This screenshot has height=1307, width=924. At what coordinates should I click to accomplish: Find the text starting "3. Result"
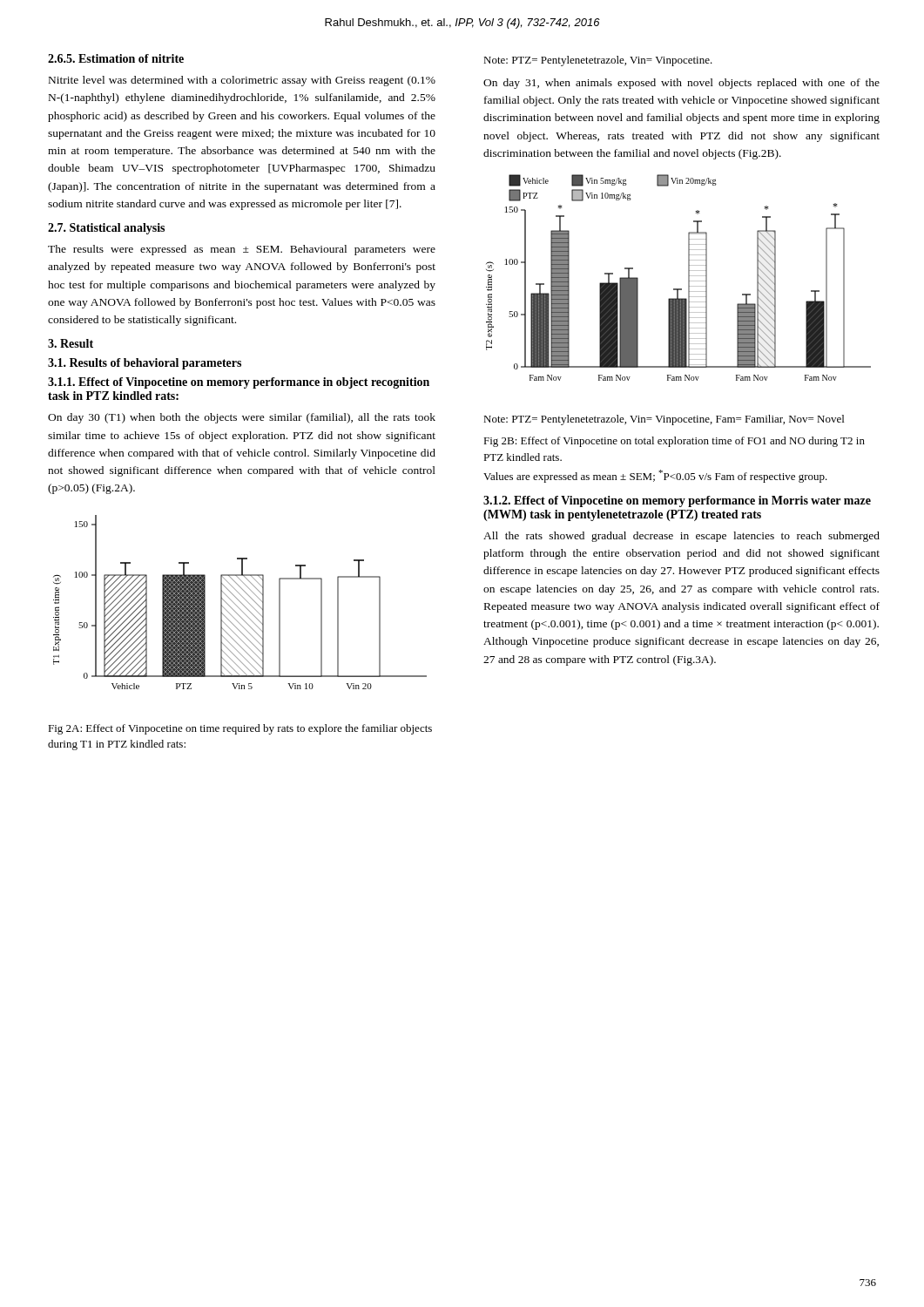click(71, 344)
